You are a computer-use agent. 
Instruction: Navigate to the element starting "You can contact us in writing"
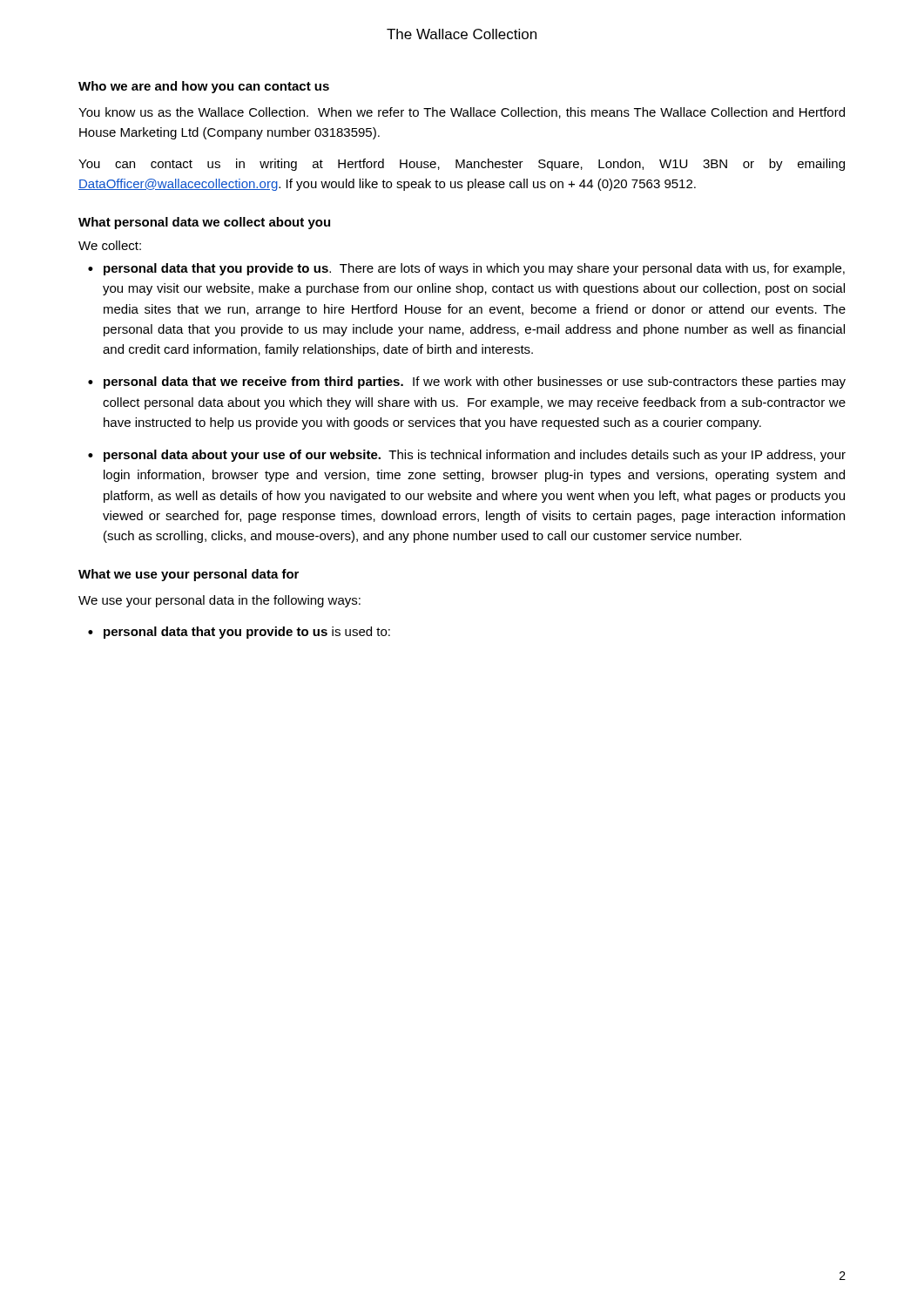pos(462,173)
